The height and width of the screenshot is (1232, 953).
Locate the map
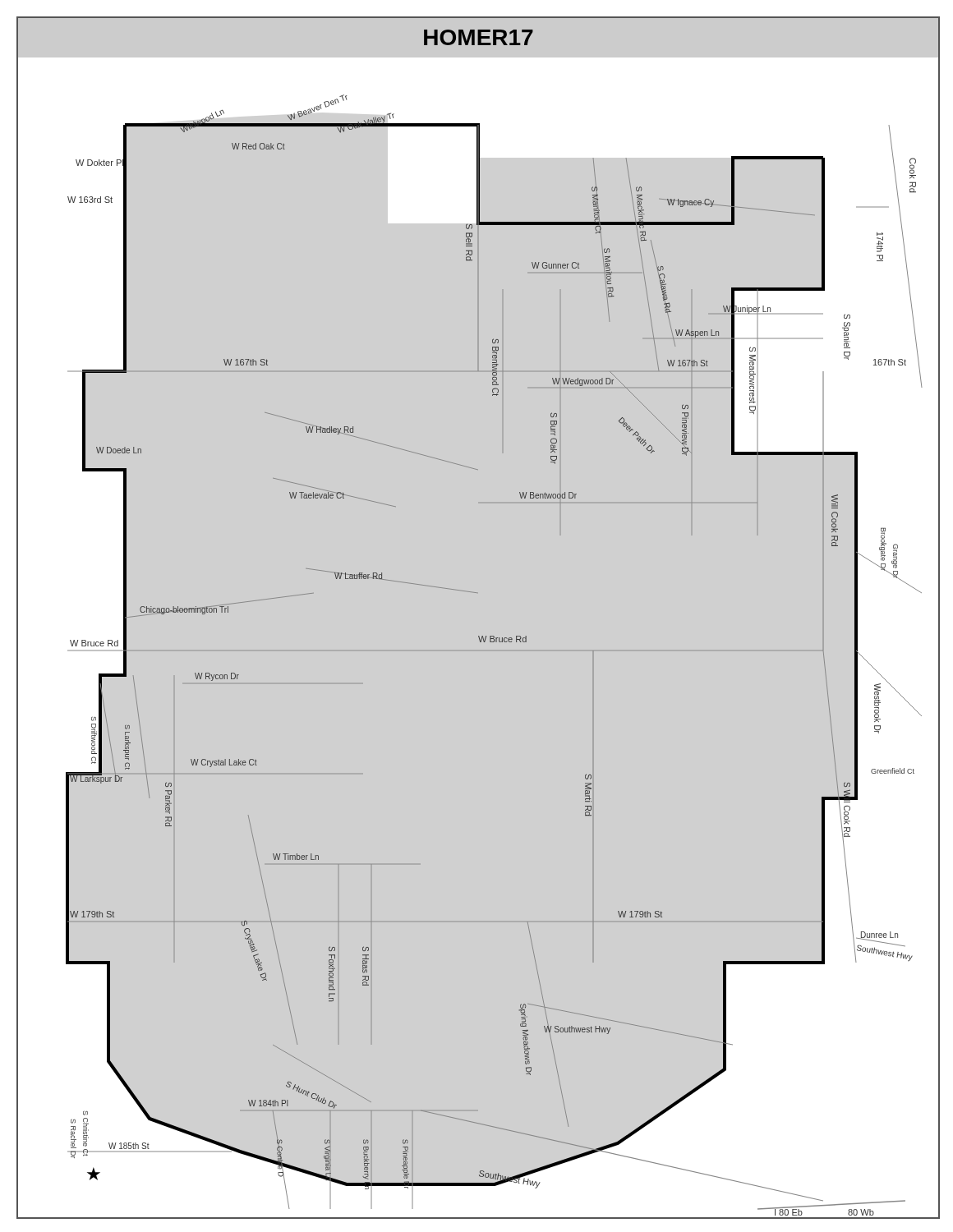(x=478, y=638)
